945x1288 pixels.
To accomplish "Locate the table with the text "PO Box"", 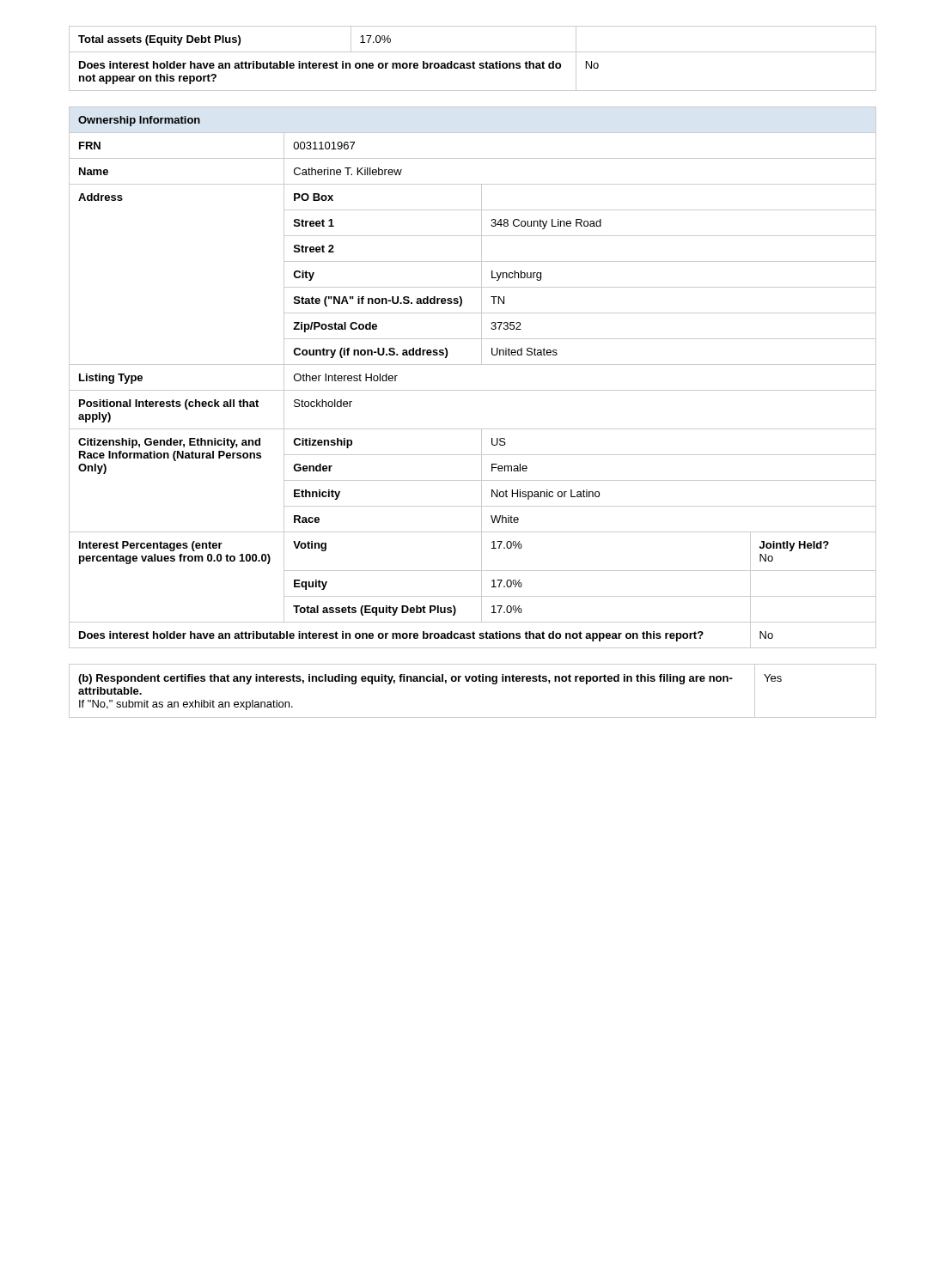I will click(472, 377).
